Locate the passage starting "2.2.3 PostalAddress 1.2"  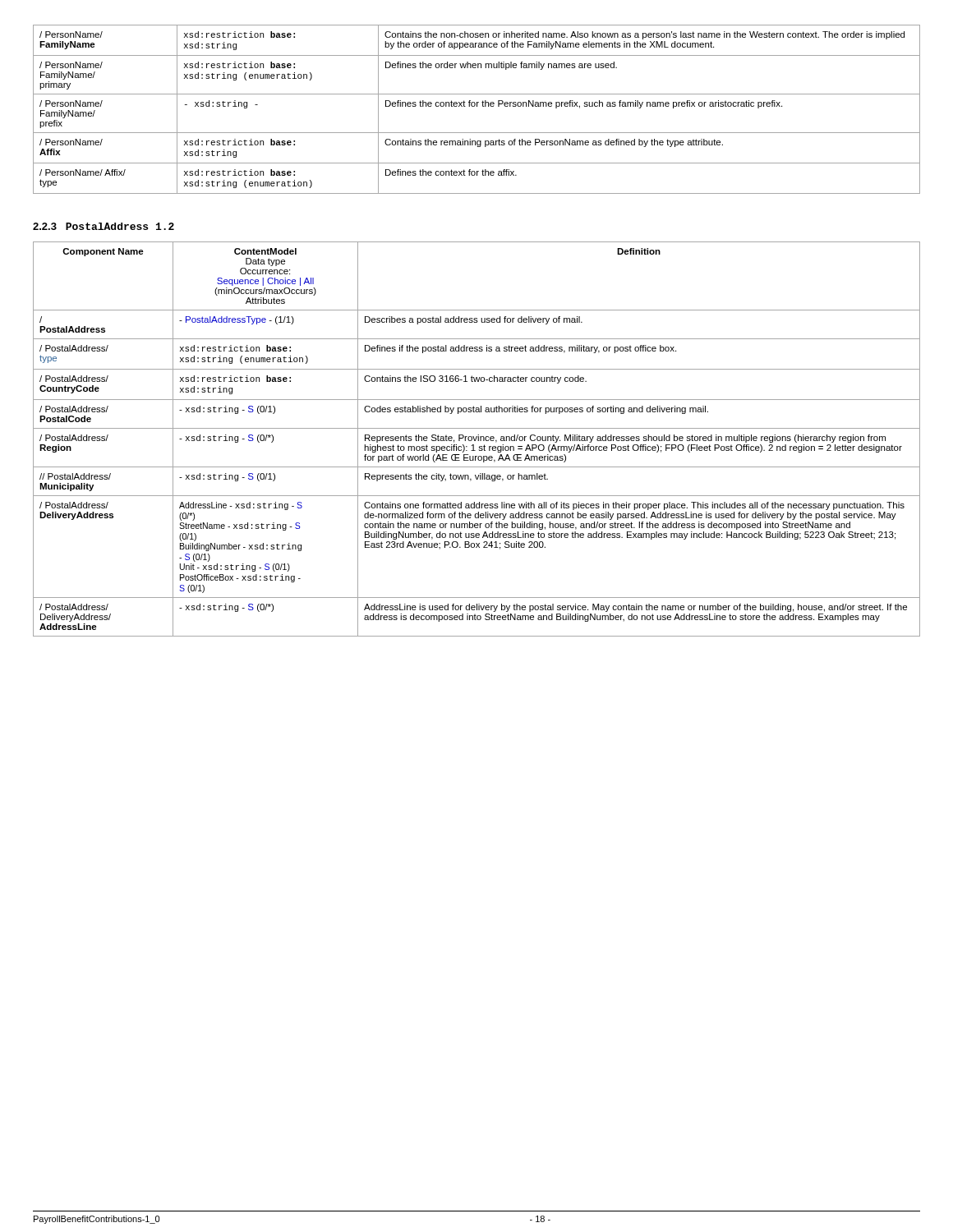point(104,227)
